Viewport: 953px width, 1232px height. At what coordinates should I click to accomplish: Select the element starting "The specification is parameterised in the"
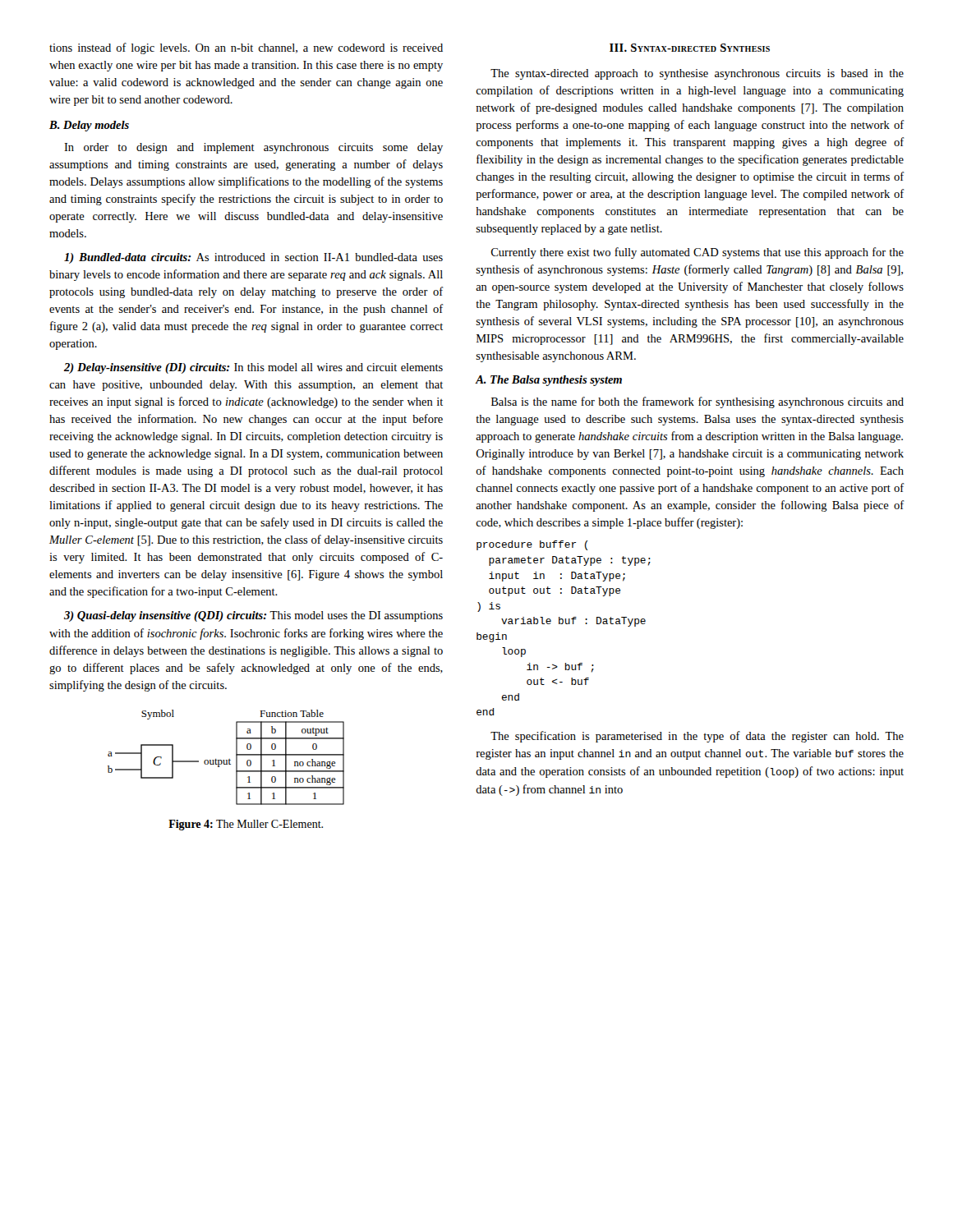click(x=690, y=763)
